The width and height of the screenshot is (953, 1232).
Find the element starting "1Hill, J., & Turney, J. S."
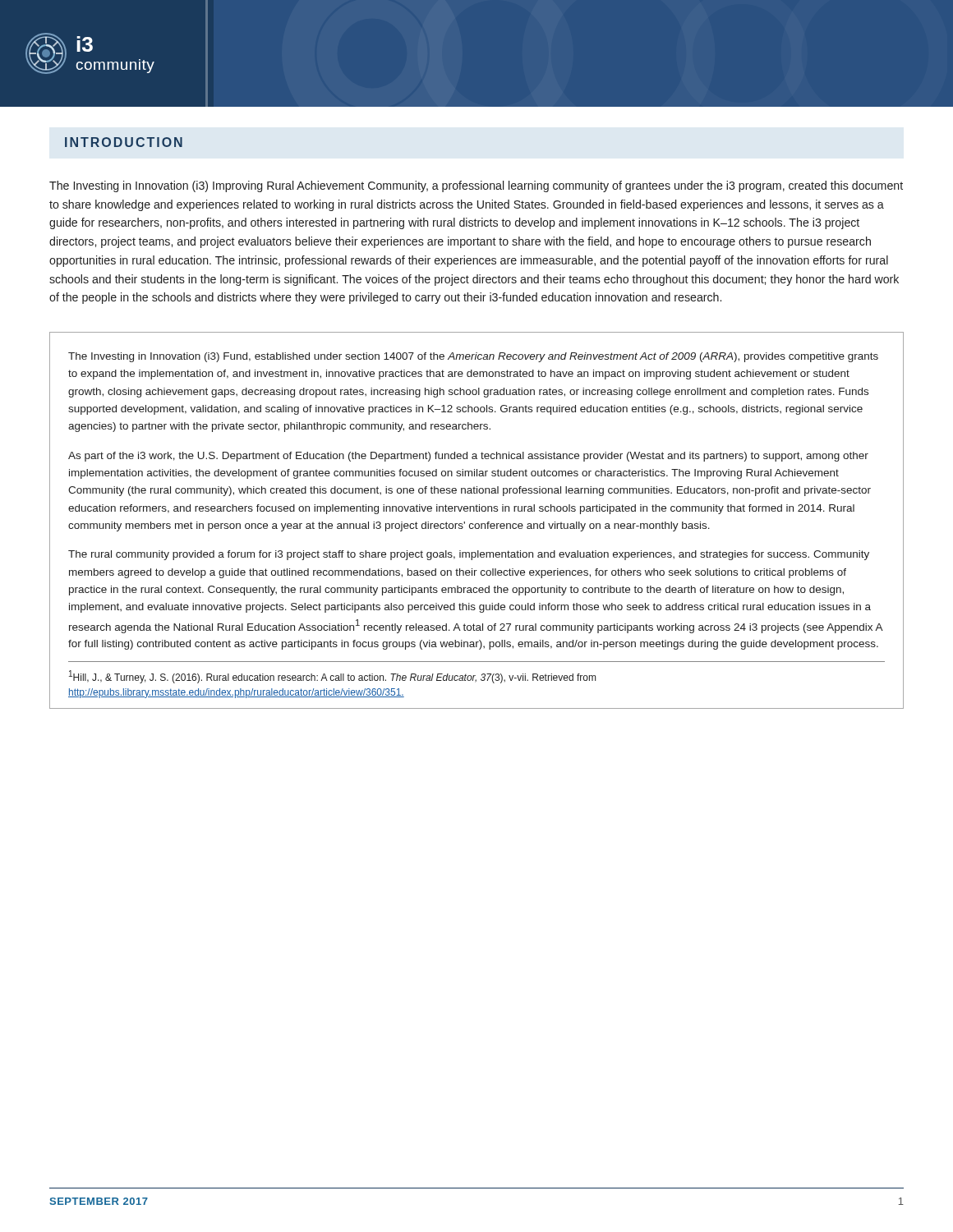coord(332,684)
